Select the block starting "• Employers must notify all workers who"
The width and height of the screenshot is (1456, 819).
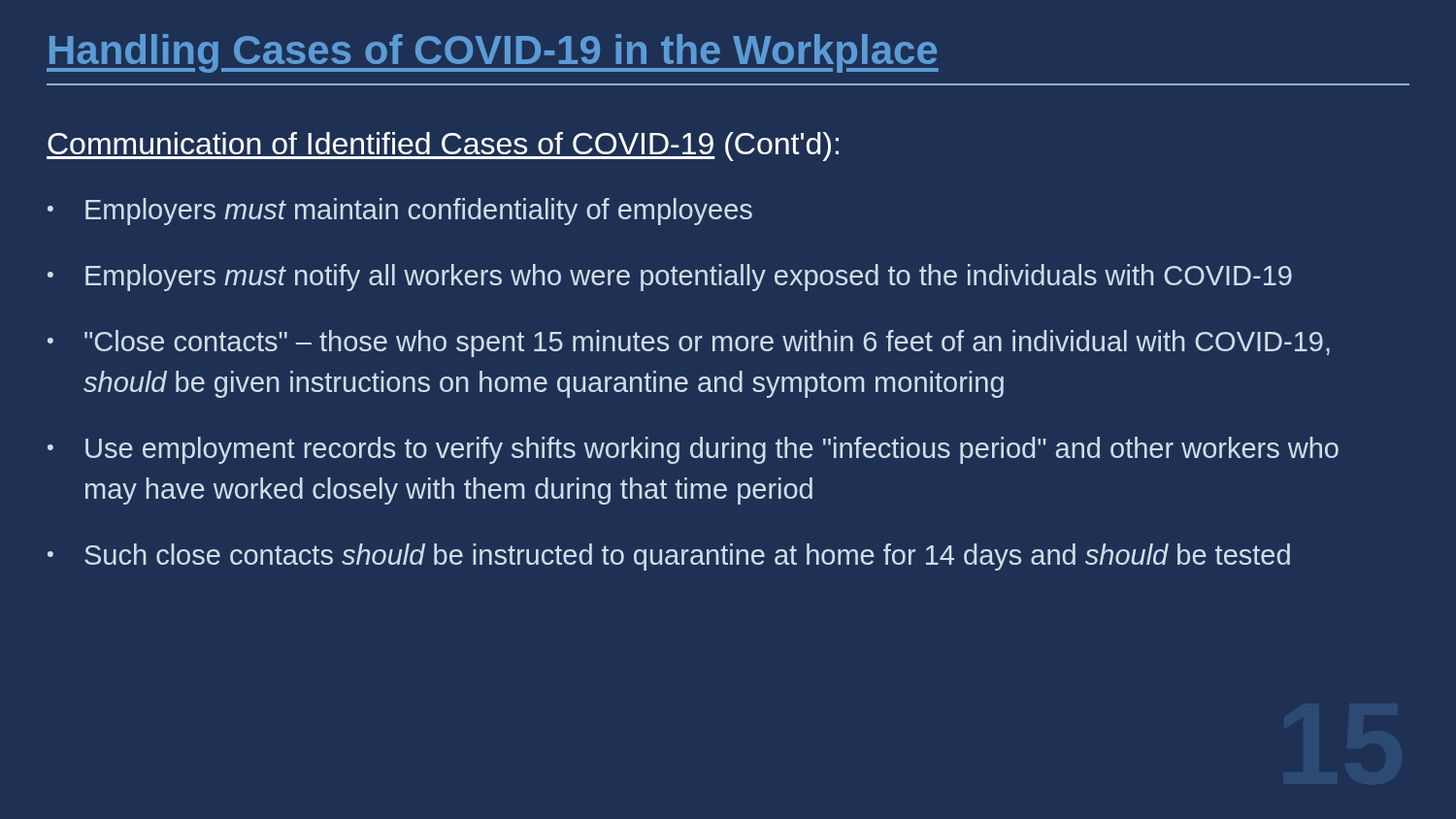[x=722, y=276]
